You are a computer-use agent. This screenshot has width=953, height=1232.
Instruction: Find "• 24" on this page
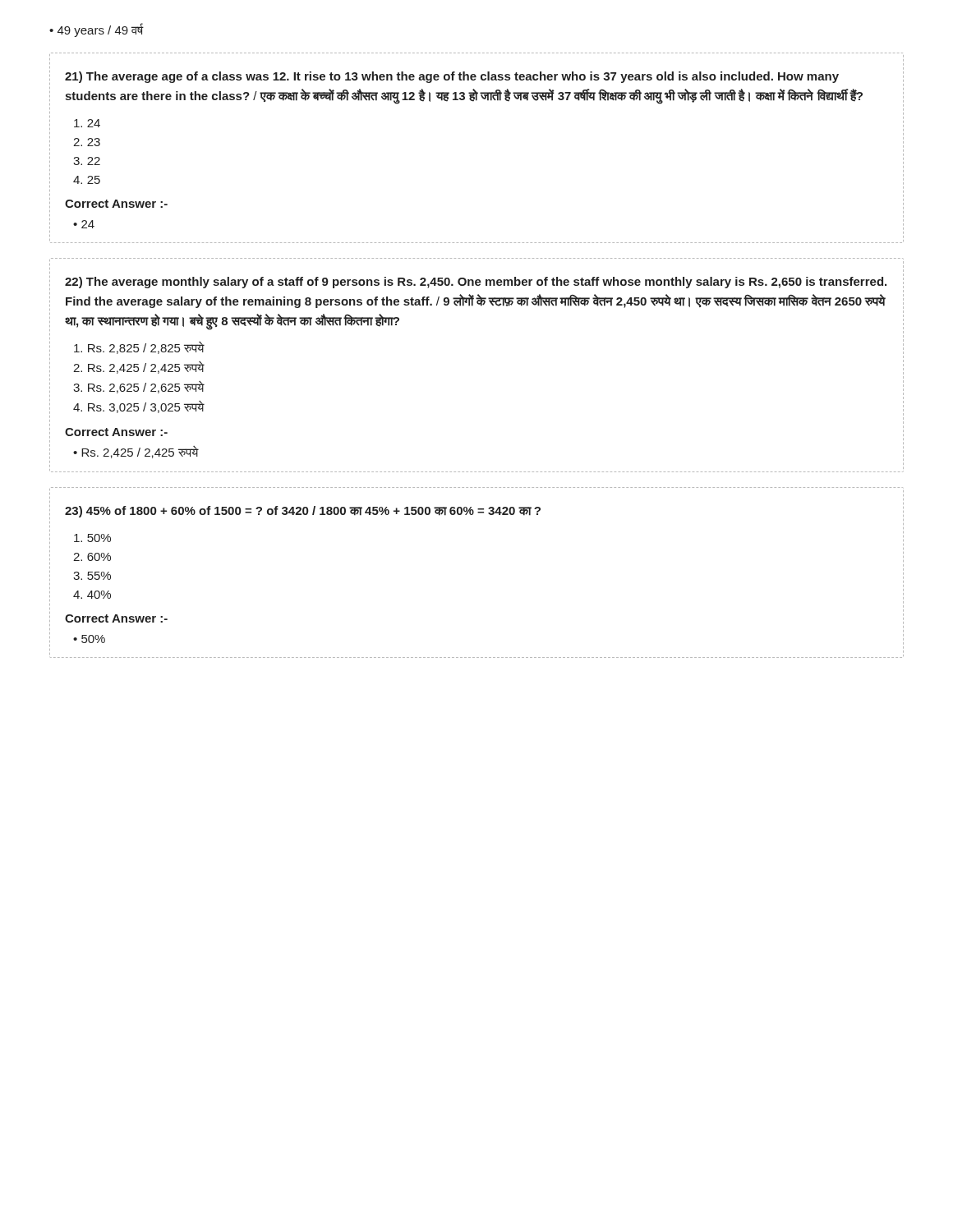tap(84, 224)
